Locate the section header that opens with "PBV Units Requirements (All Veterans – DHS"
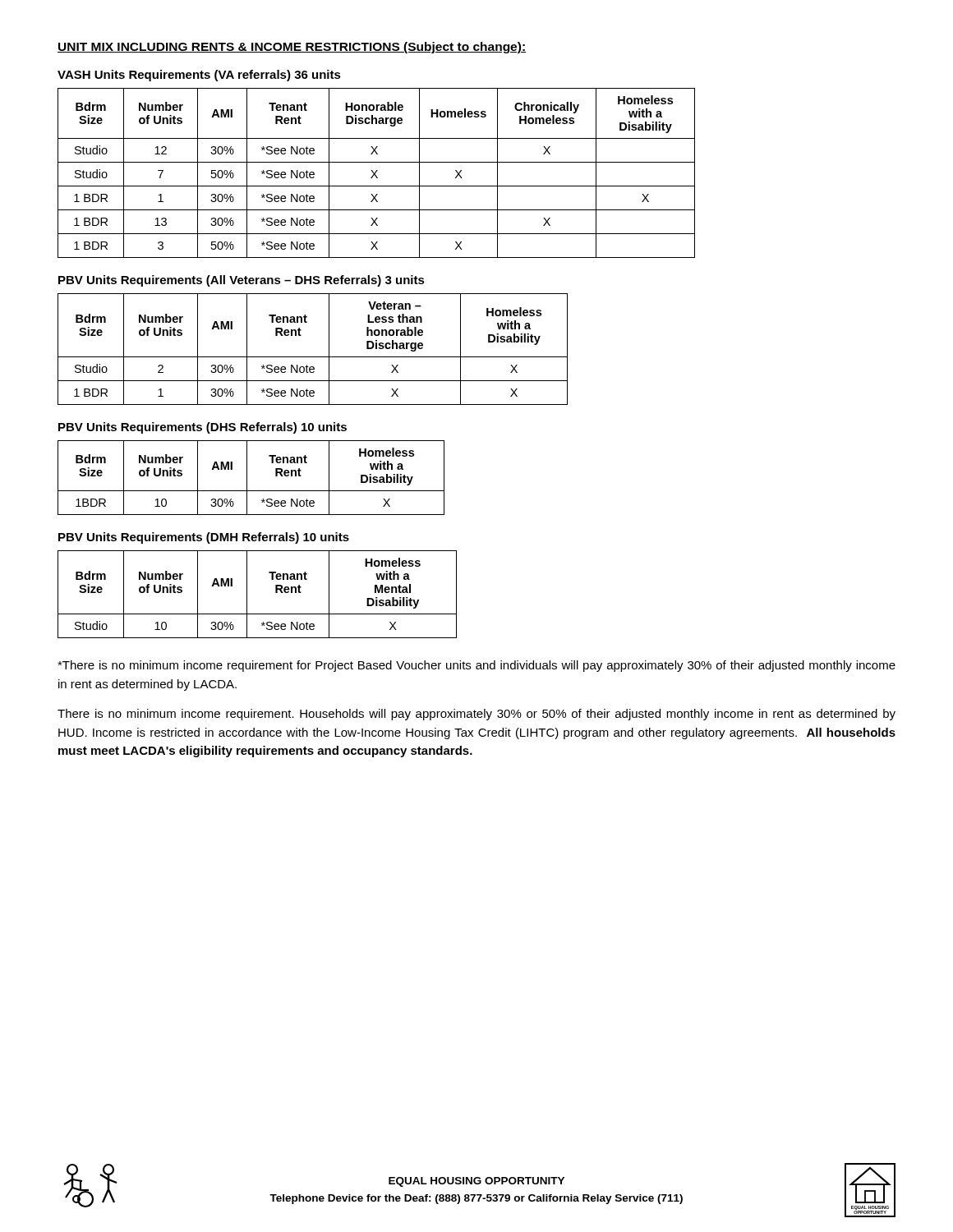Screen dimensions: 1232x953 point(241,280)
